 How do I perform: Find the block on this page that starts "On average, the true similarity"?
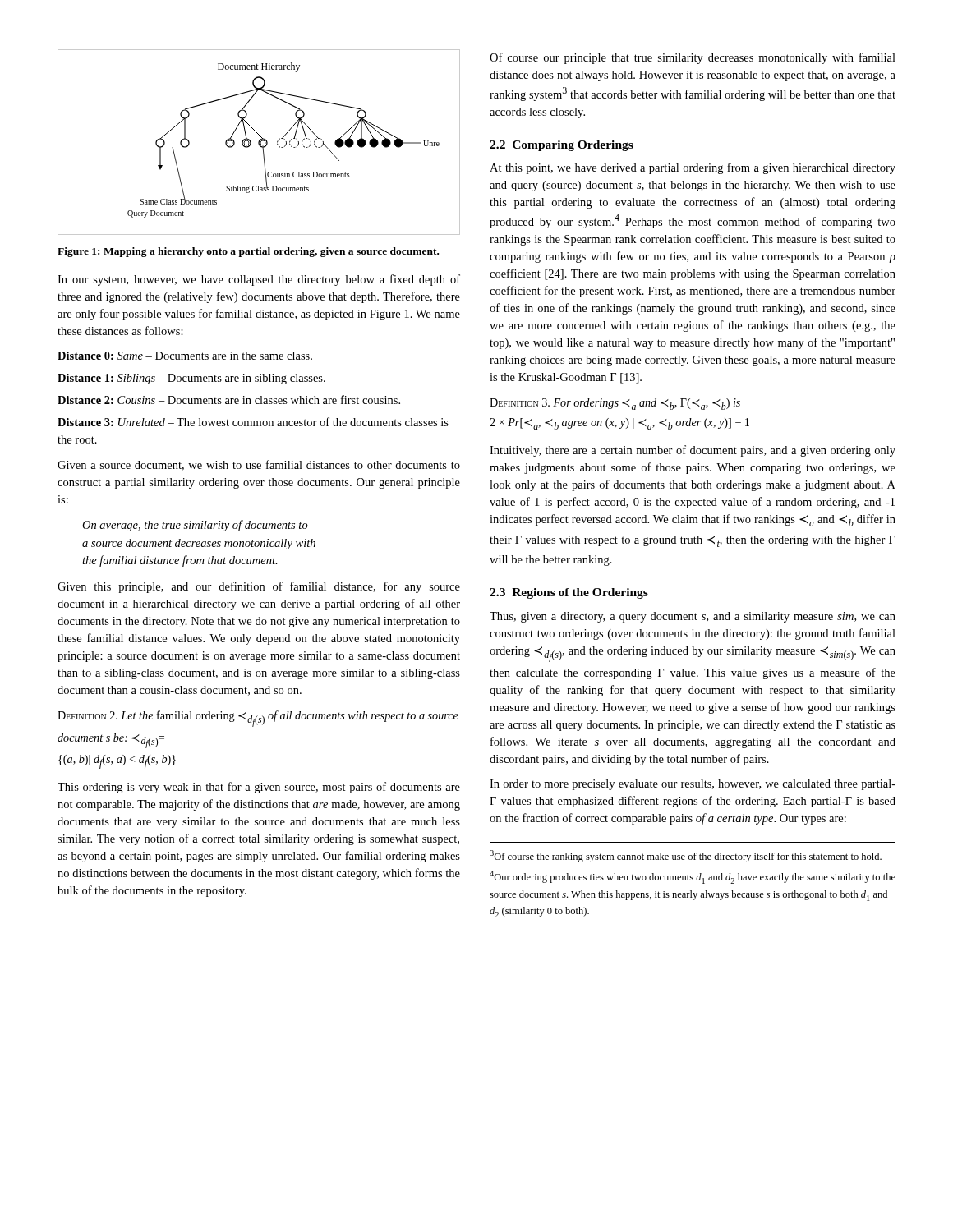click(x=199, y=543)
